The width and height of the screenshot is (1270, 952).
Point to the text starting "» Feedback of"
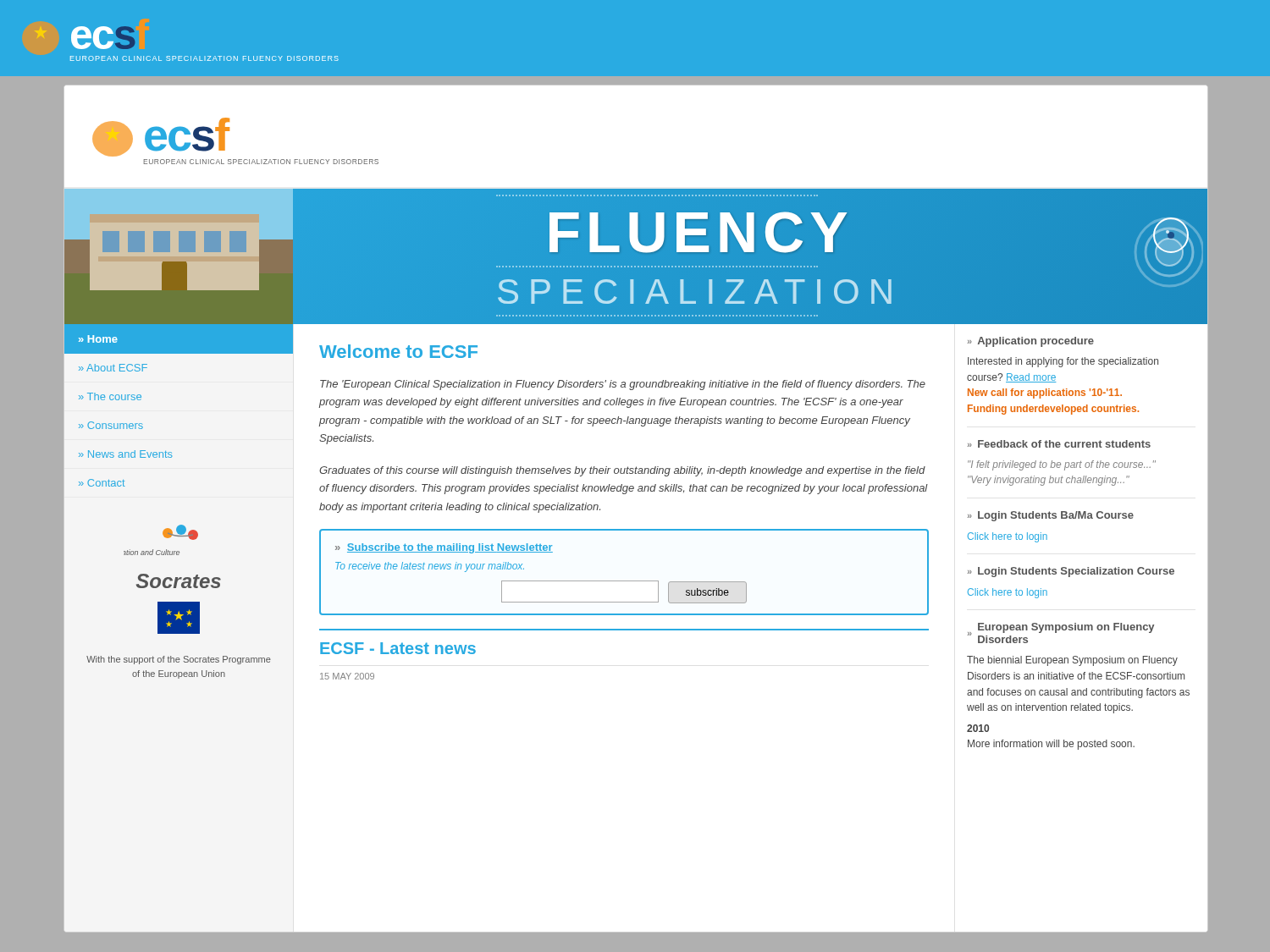[1059, 444]
